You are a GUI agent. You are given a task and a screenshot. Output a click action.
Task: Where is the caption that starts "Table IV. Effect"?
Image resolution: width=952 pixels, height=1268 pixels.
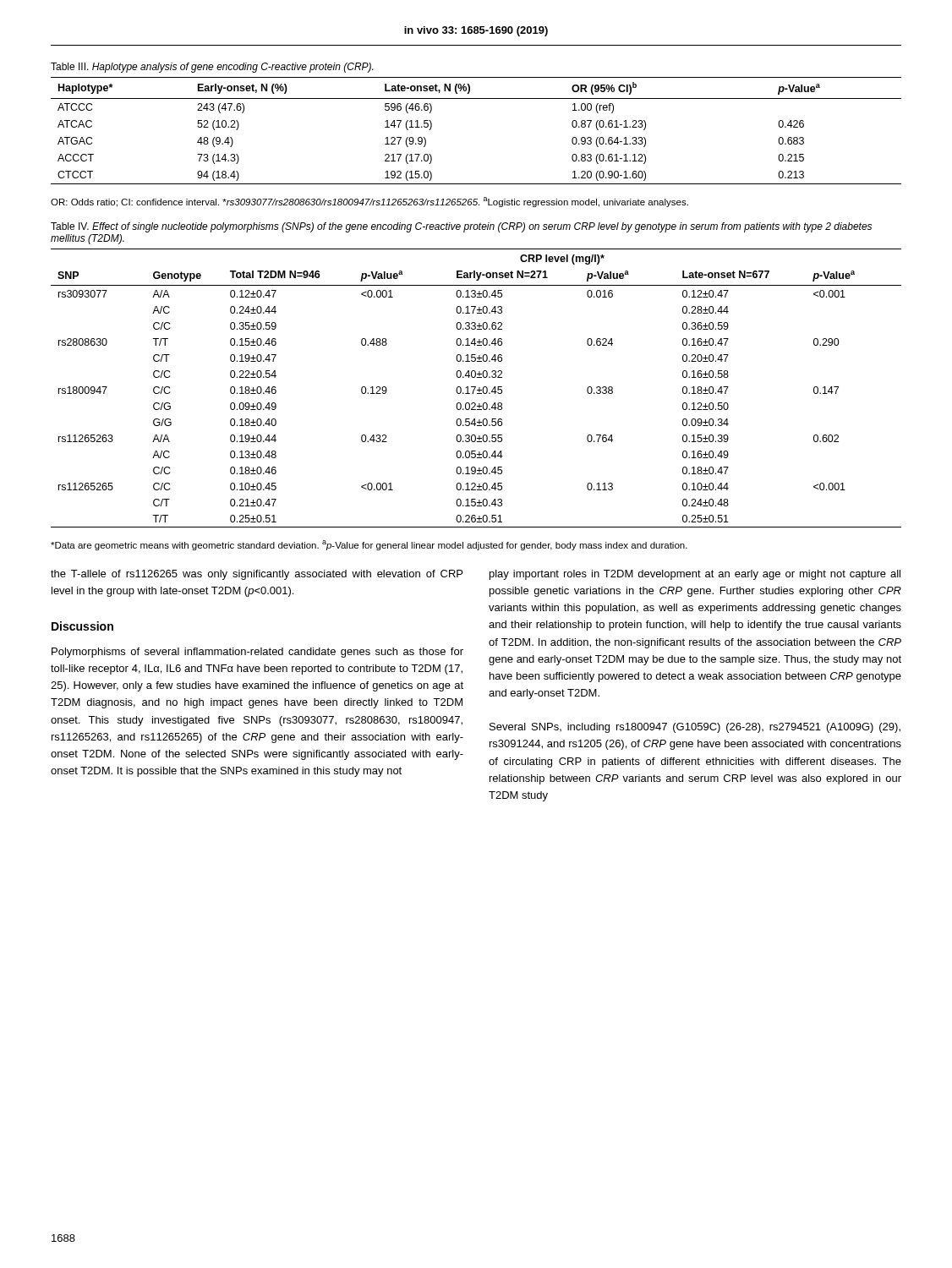pos(461,232)
